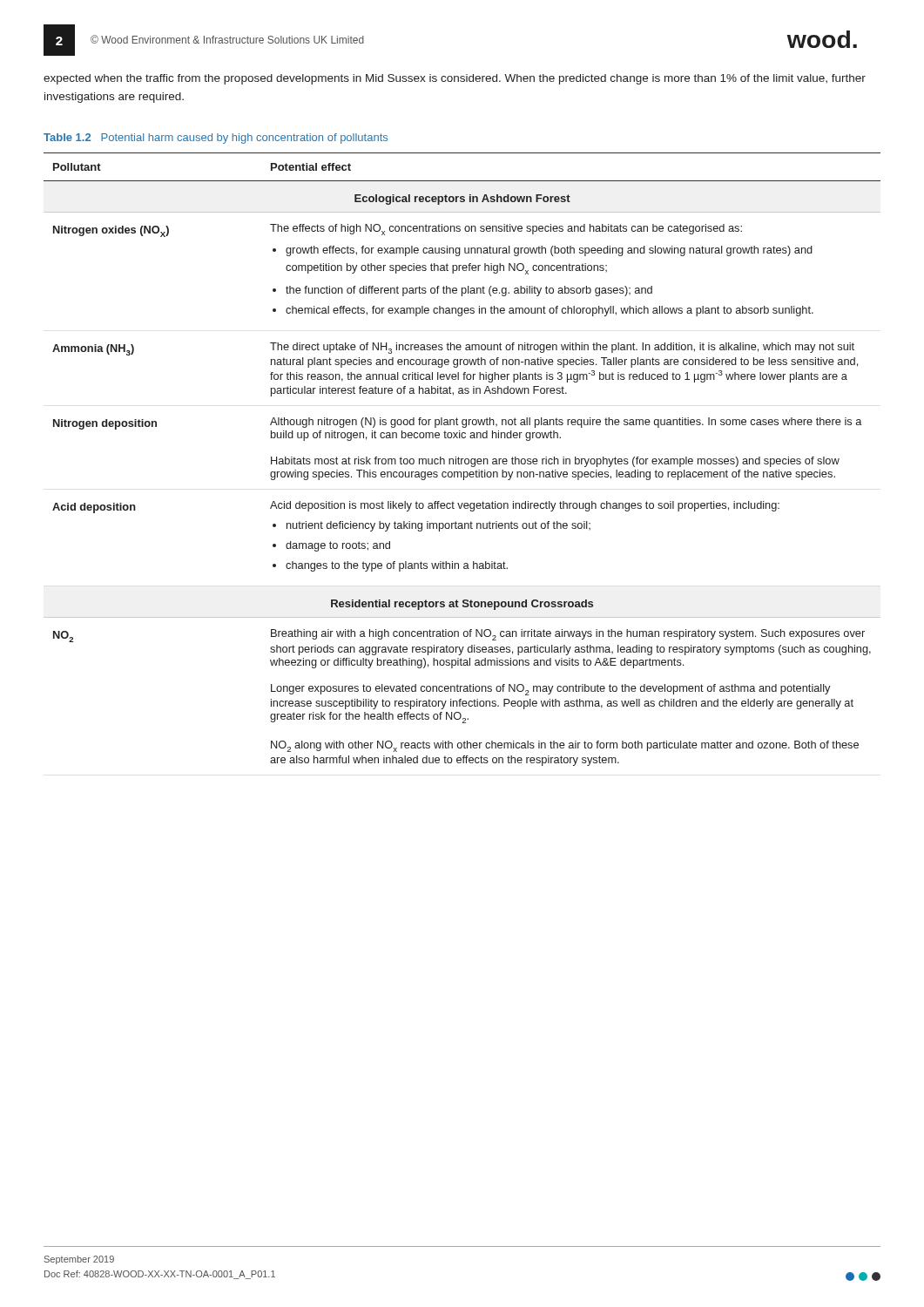Where is the caption that starts "Table 1.2 Potential harm caused by high"?
The width and height of the screenshot is (924, 1307).
(216, 137)
